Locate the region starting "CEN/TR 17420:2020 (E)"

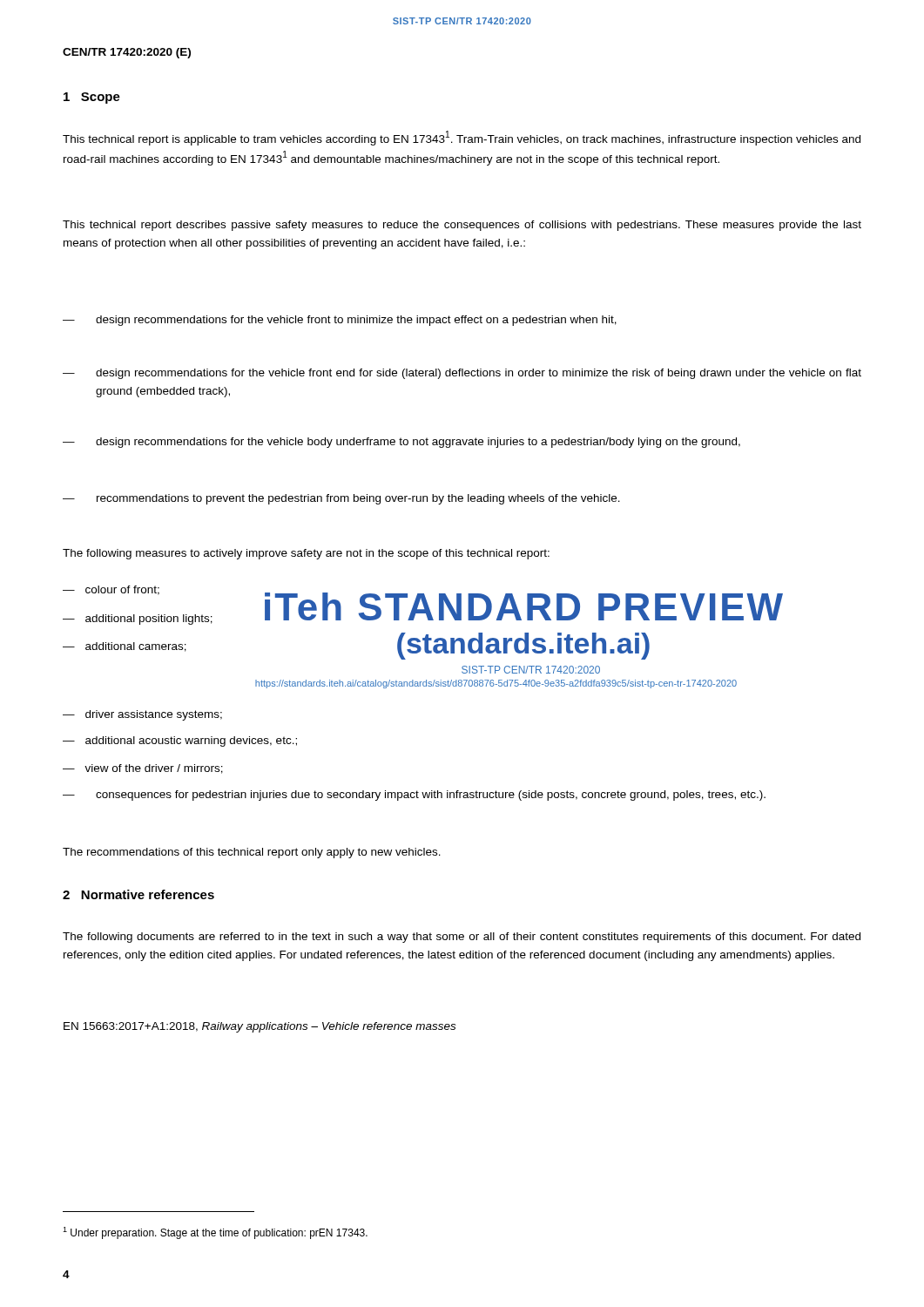(x=127, y=52)
